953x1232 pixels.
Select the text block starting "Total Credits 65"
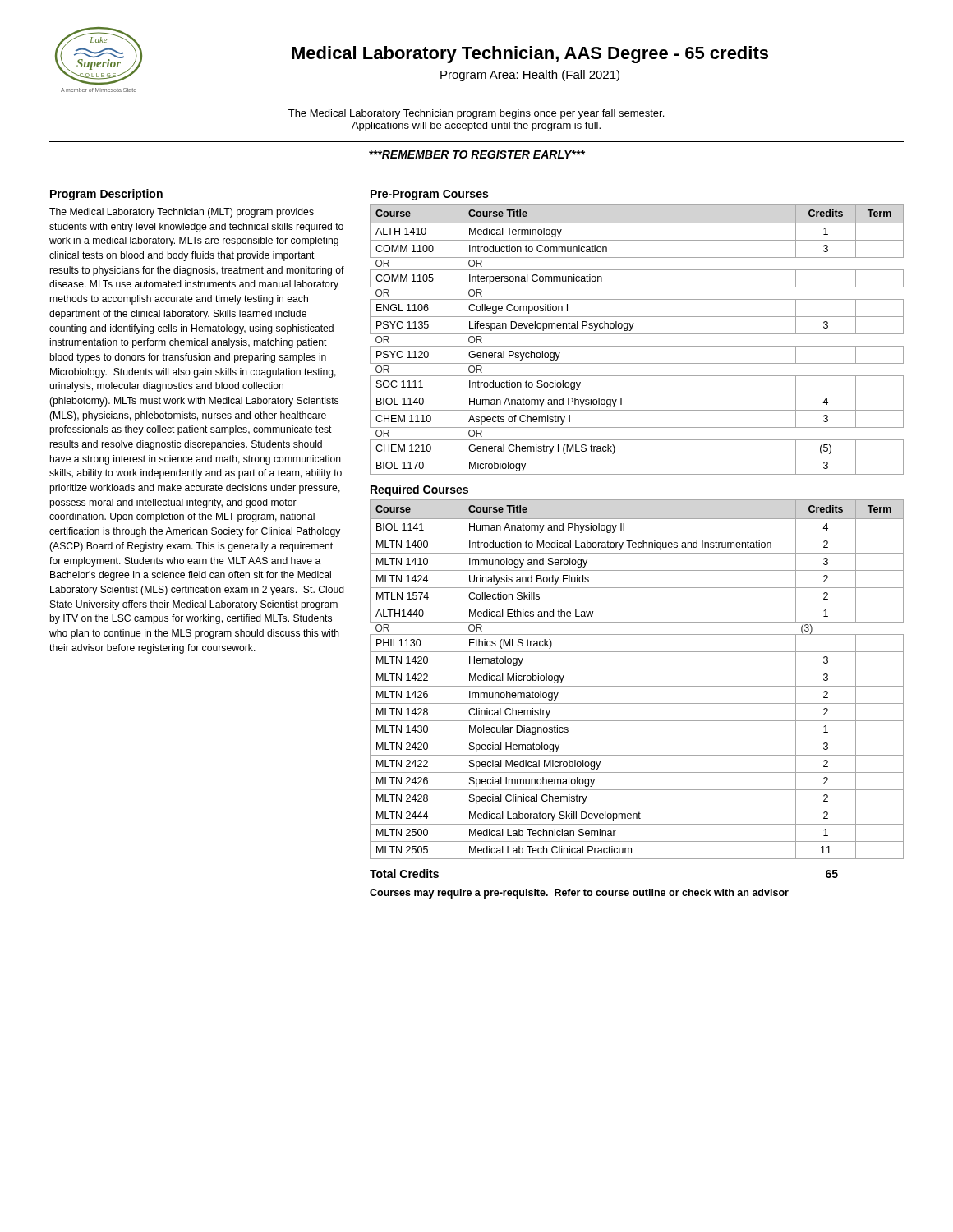tap(402, 872)
